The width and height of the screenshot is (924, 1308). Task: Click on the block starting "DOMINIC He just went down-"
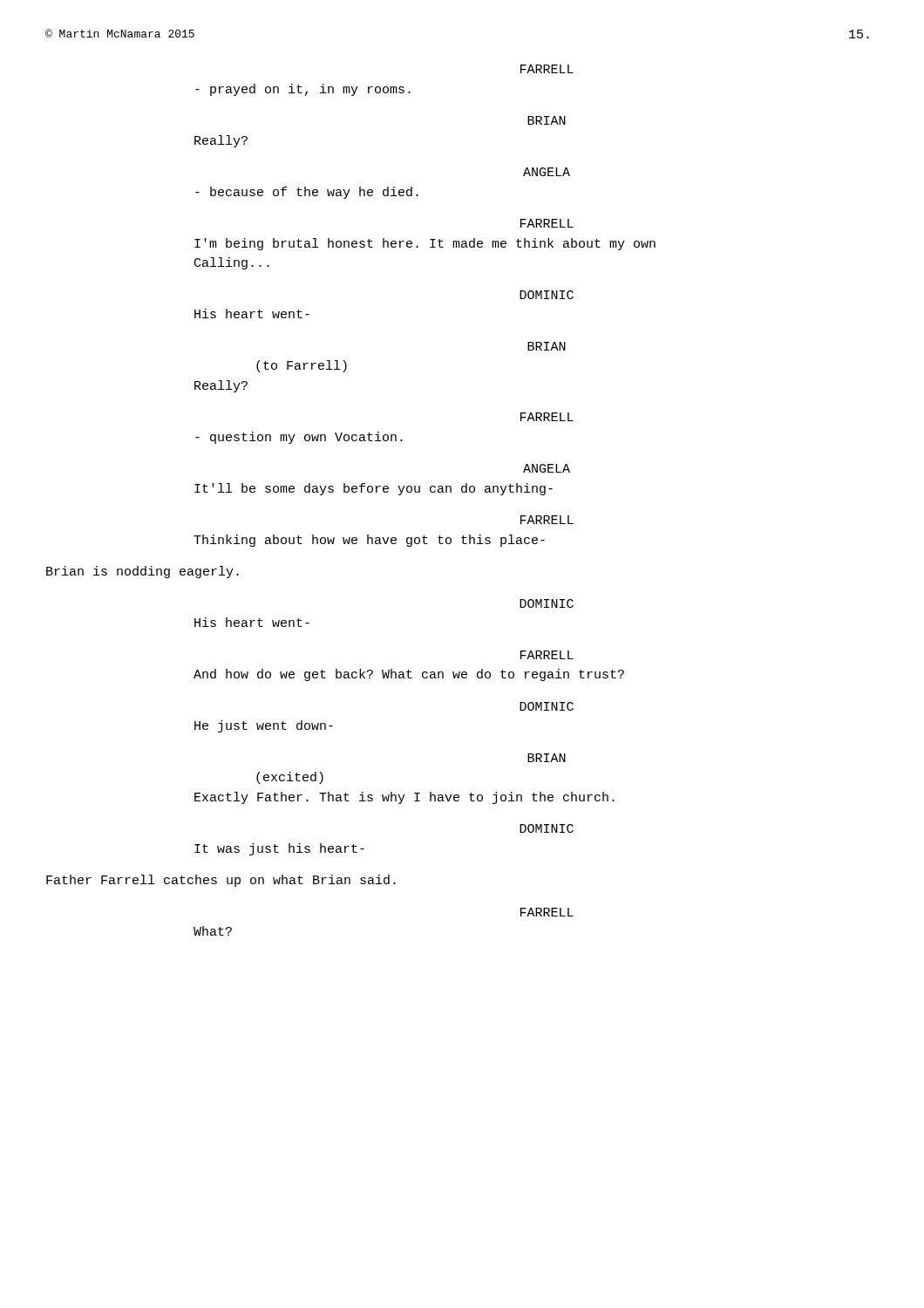click(x=533, y=718)
